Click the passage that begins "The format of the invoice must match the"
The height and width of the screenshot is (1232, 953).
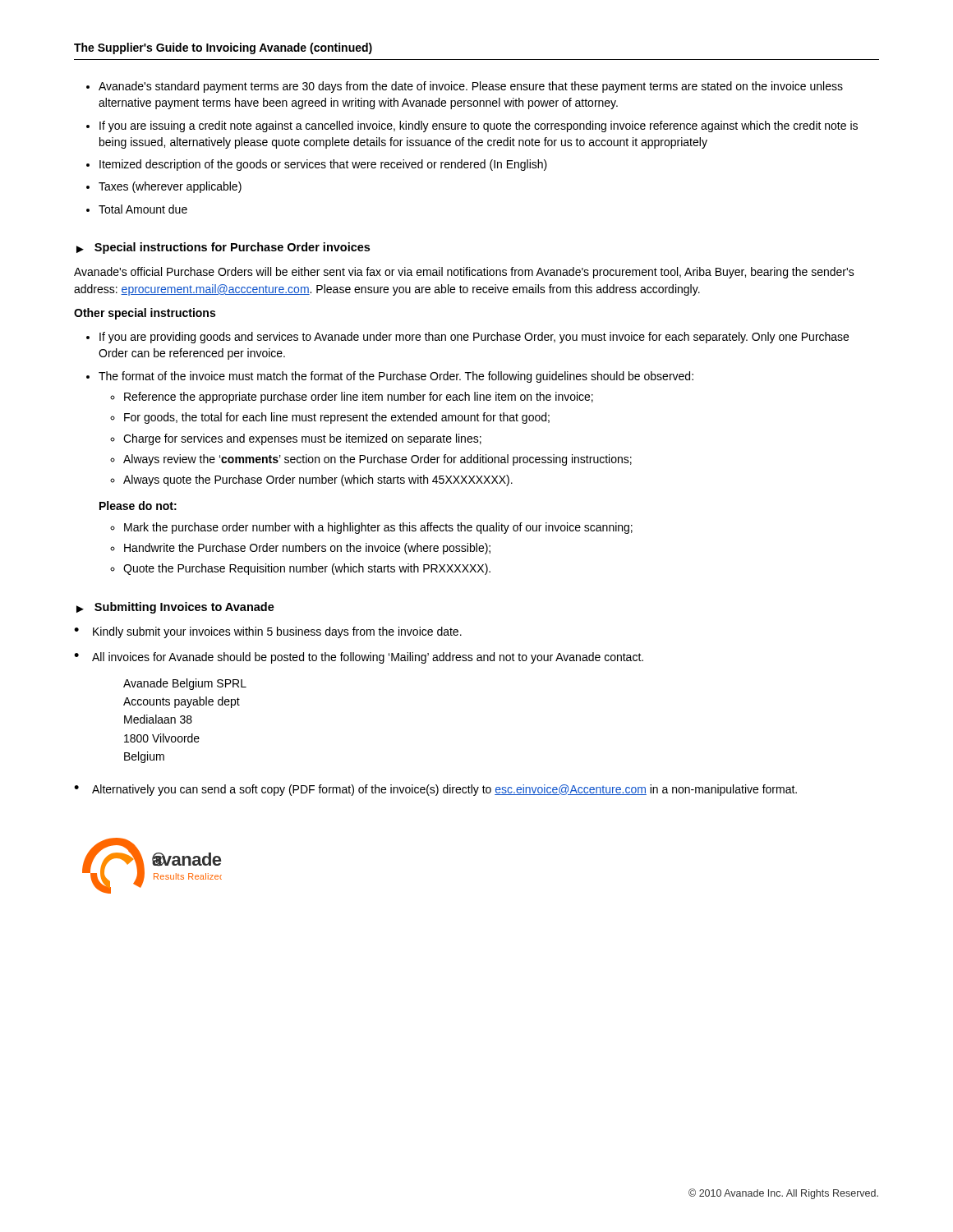(489, 473)
